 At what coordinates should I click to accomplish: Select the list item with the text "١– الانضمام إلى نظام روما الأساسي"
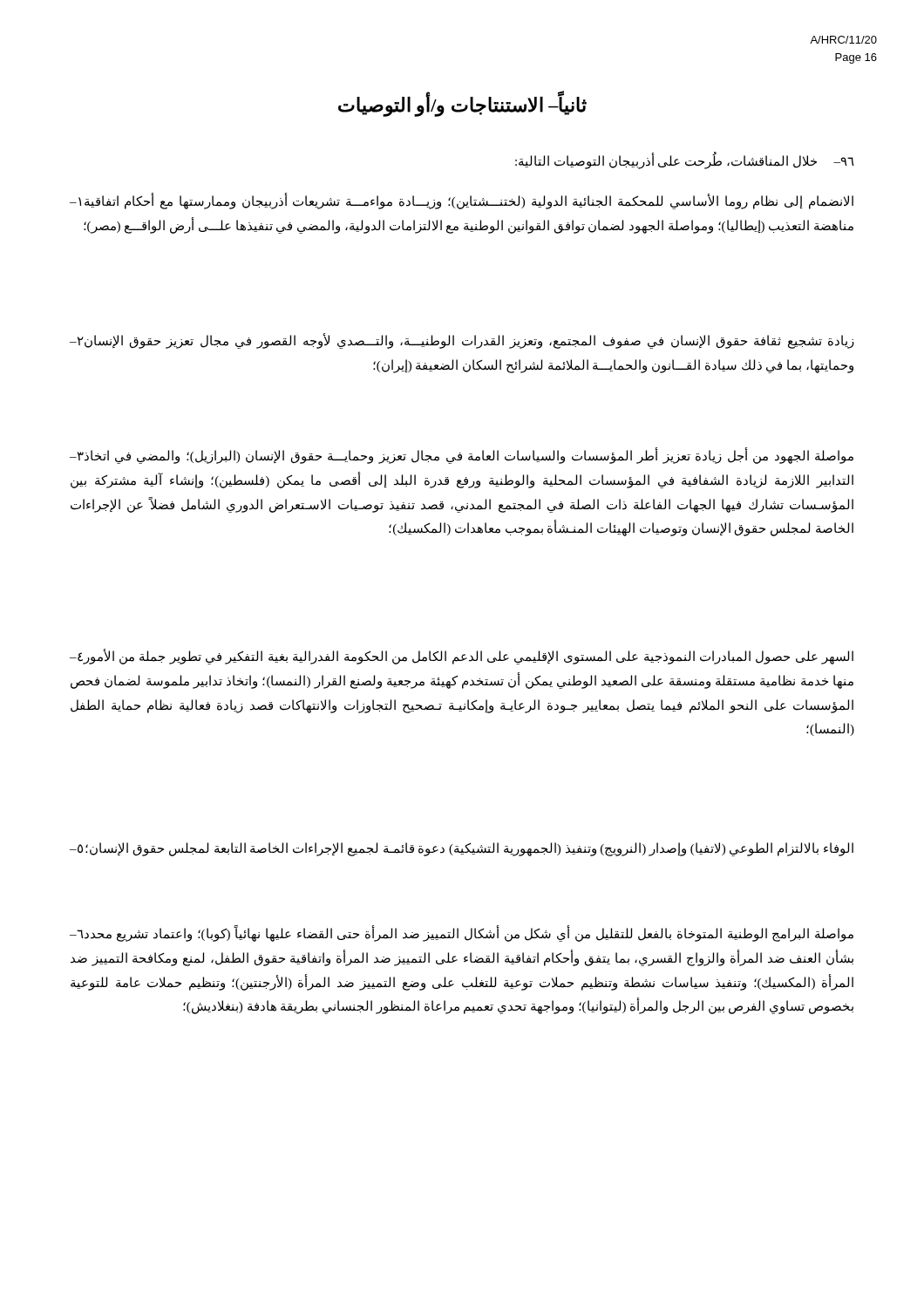462,211
